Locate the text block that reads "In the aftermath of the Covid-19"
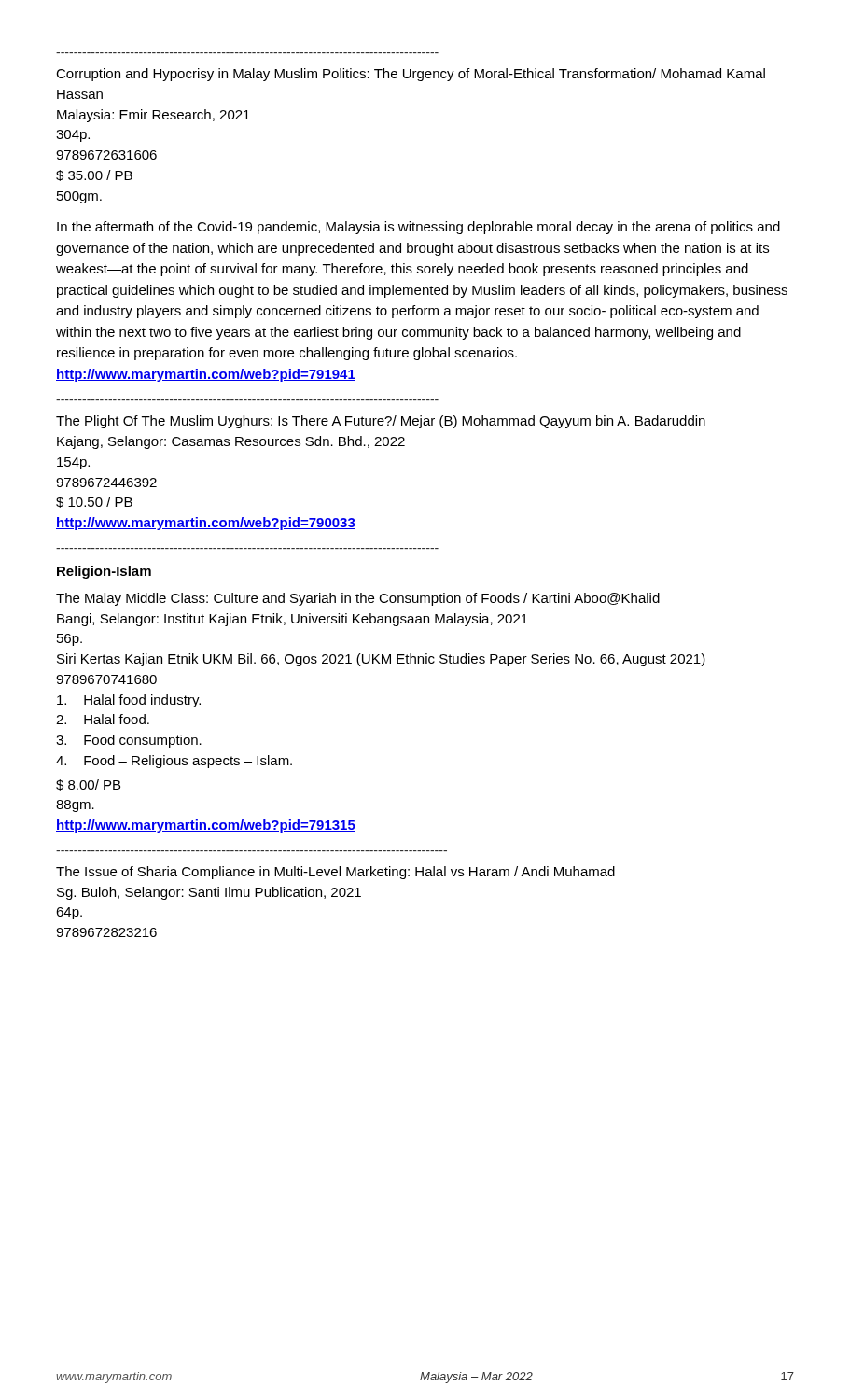Viewport: 850px width, 1400px height. click(422, 300)
